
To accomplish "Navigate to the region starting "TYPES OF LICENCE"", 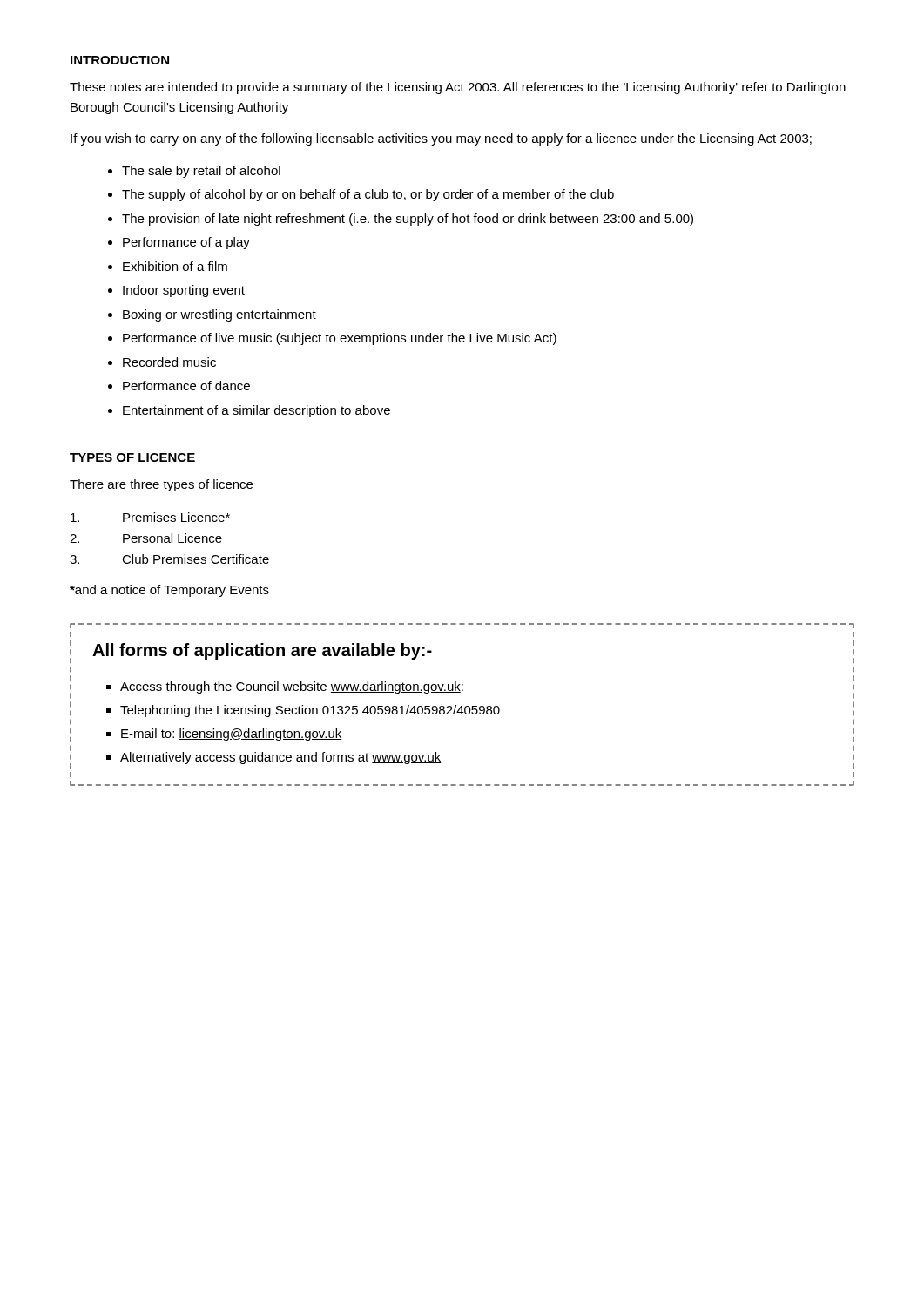I will tap(132, 457).
